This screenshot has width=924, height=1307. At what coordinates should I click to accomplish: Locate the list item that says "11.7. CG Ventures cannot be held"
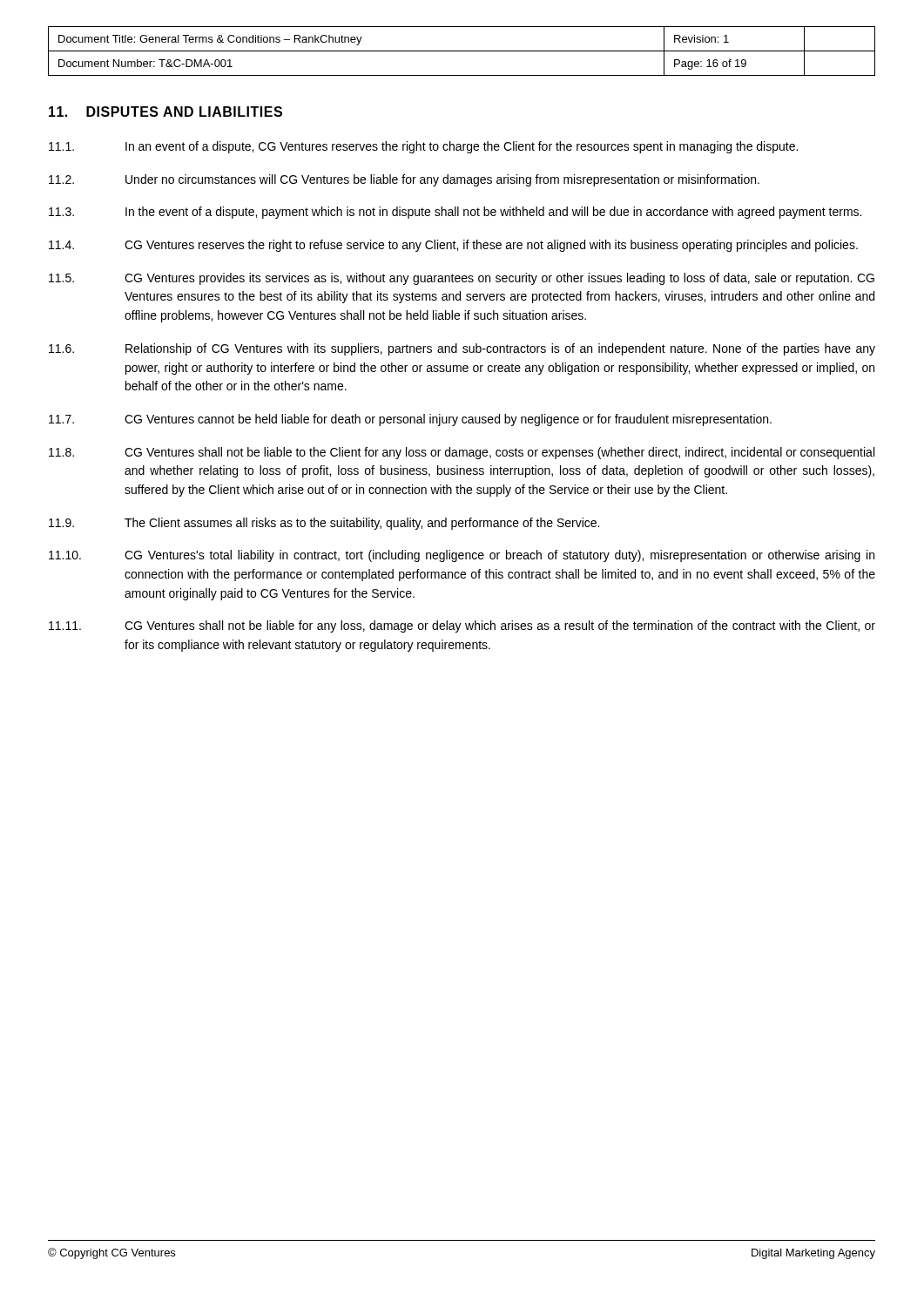click(462, 420)
